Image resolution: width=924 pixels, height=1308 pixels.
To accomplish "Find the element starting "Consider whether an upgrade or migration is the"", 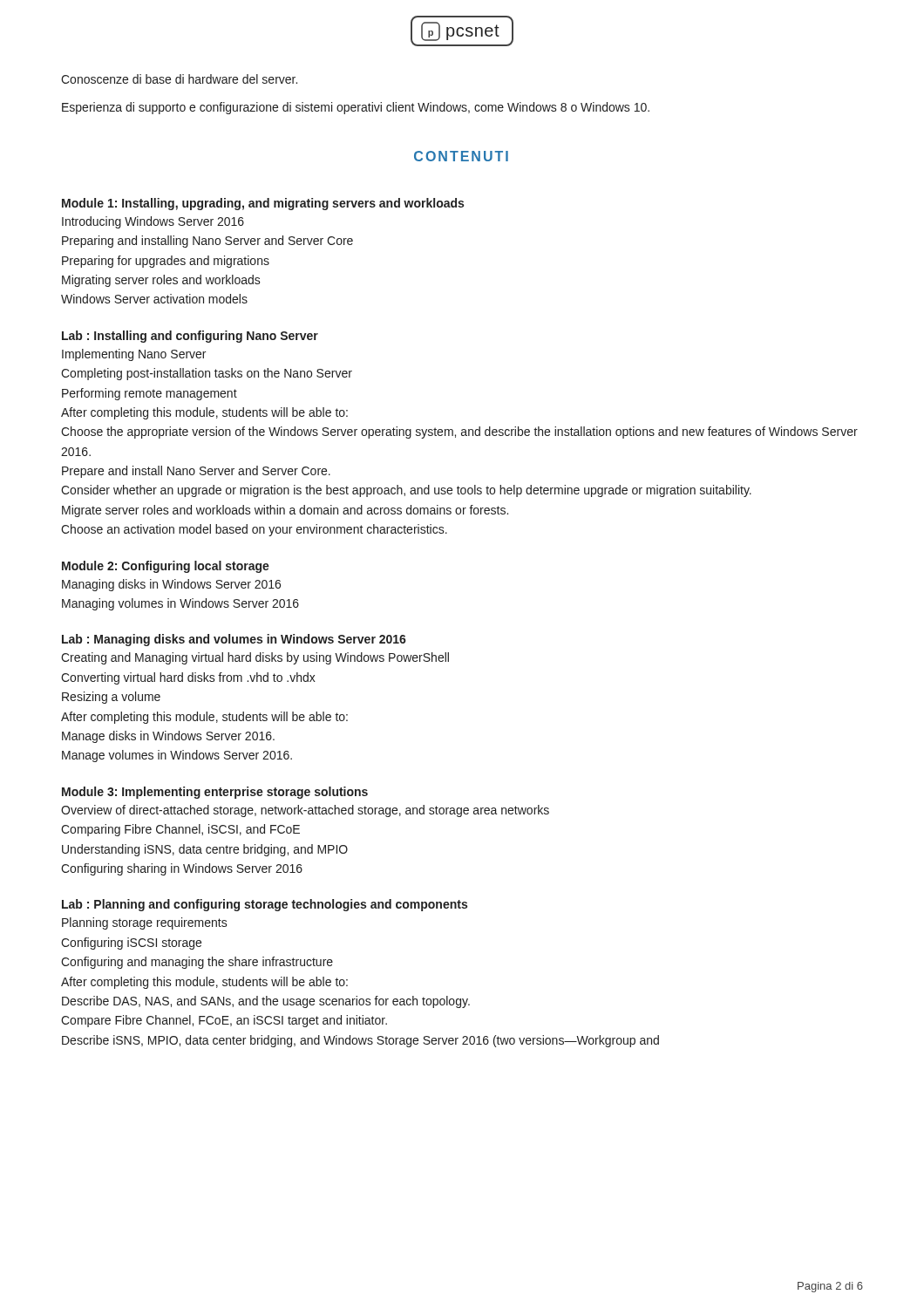I will coord(407,490).
